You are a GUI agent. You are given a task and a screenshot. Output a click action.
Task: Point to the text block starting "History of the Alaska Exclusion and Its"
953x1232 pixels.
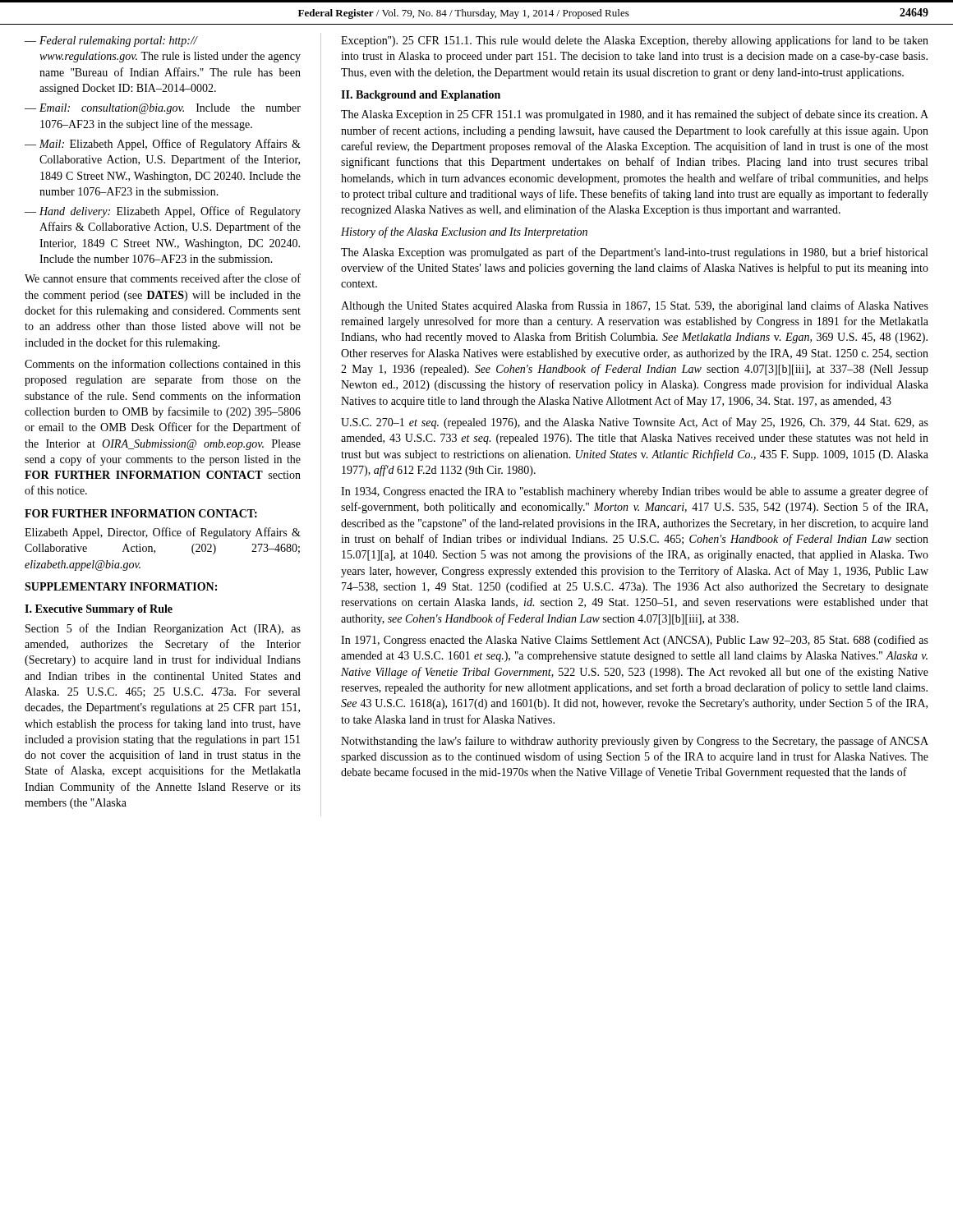tap(464, 232)
